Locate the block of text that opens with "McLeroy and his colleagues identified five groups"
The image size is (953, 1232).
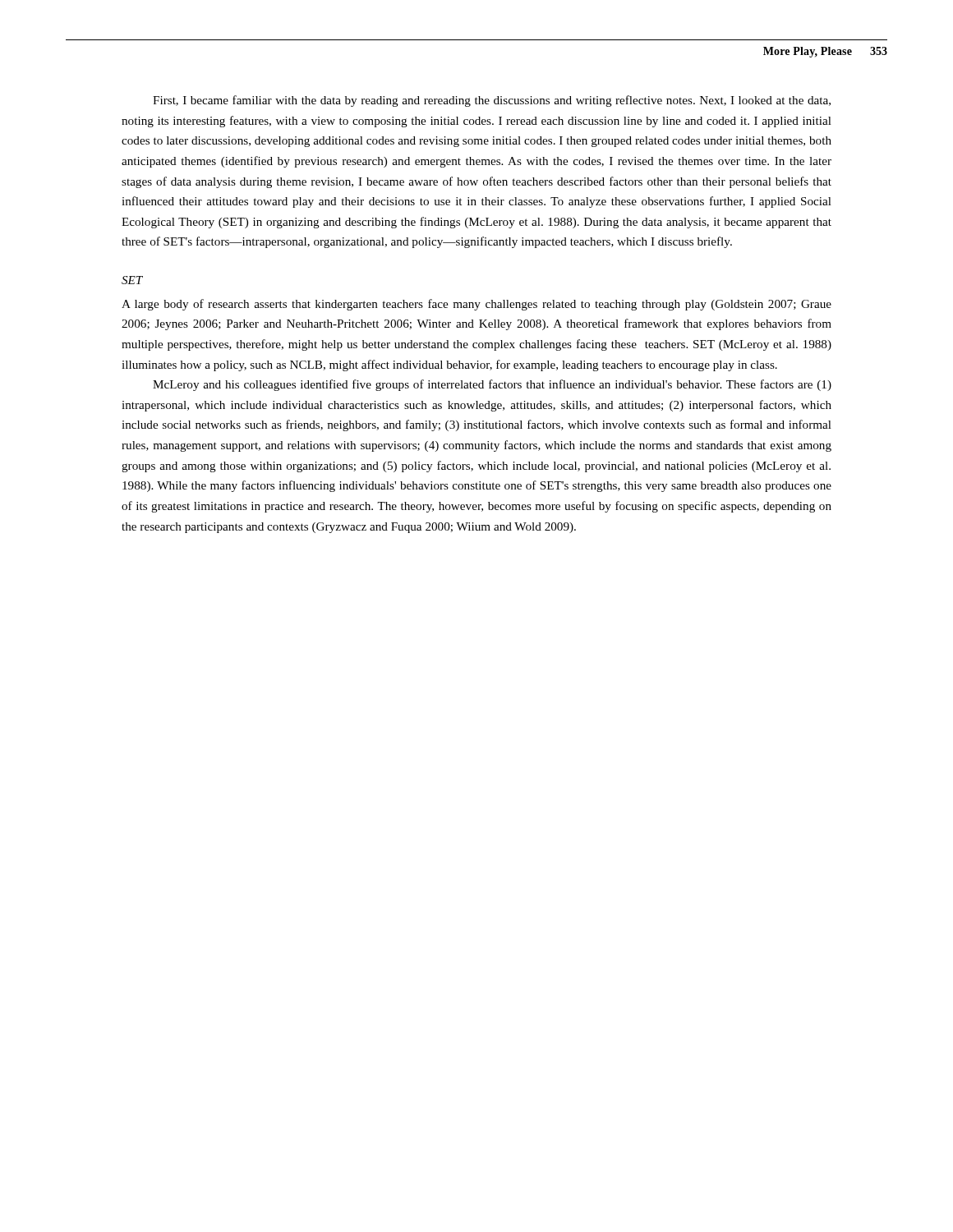pos(476,455)
